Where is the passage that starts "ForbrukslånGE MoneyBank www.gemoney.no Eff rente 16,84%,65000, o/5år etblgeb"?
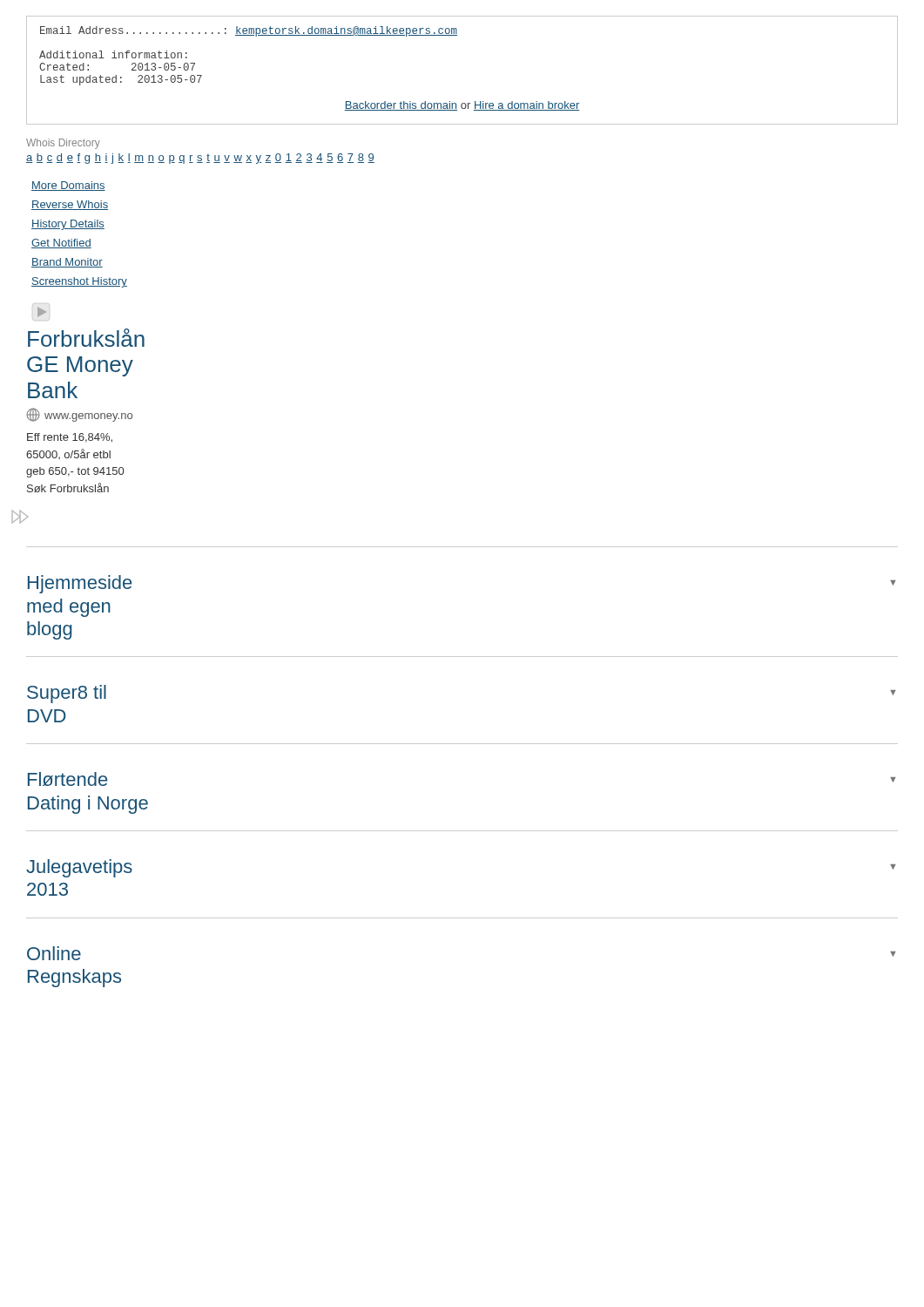The width and height of the screenshot is (924, 1307). click(x=86, y=338)
